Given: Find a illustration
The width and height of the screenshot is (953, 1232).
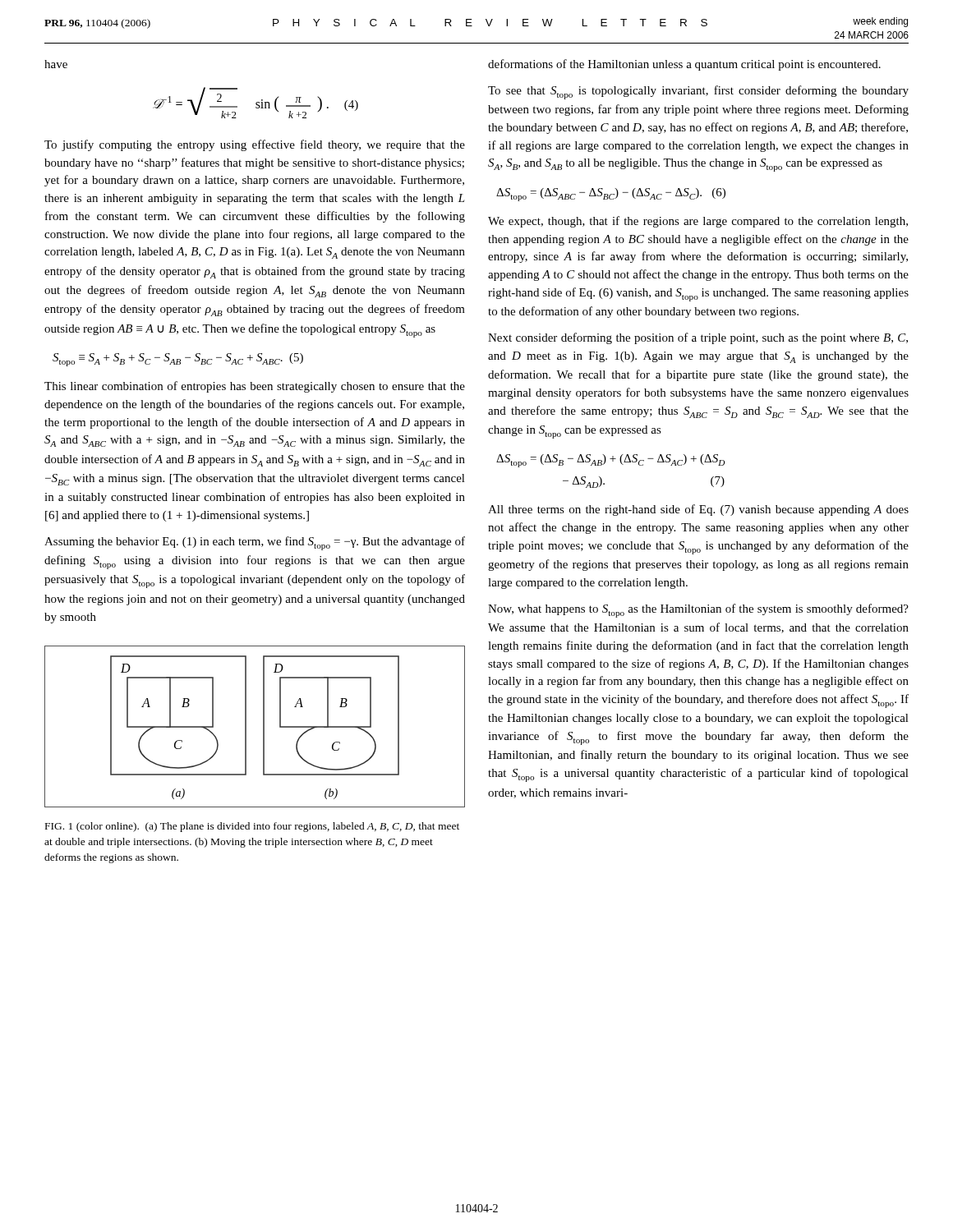Looking at the screenshot, I should tap(255, 724).
